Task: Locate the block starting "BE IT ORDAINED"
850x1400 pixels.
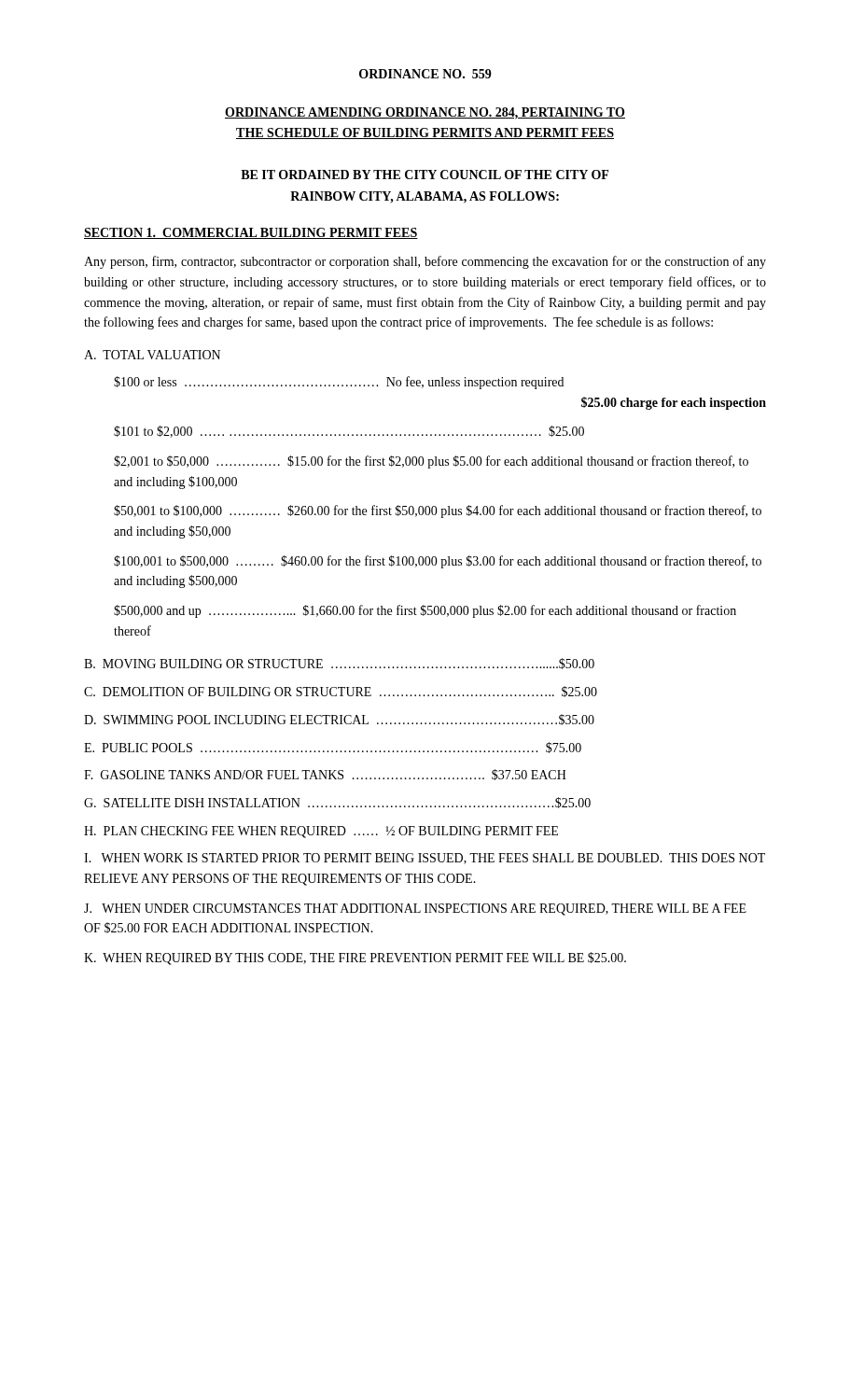Action: (x=425, y=186)
